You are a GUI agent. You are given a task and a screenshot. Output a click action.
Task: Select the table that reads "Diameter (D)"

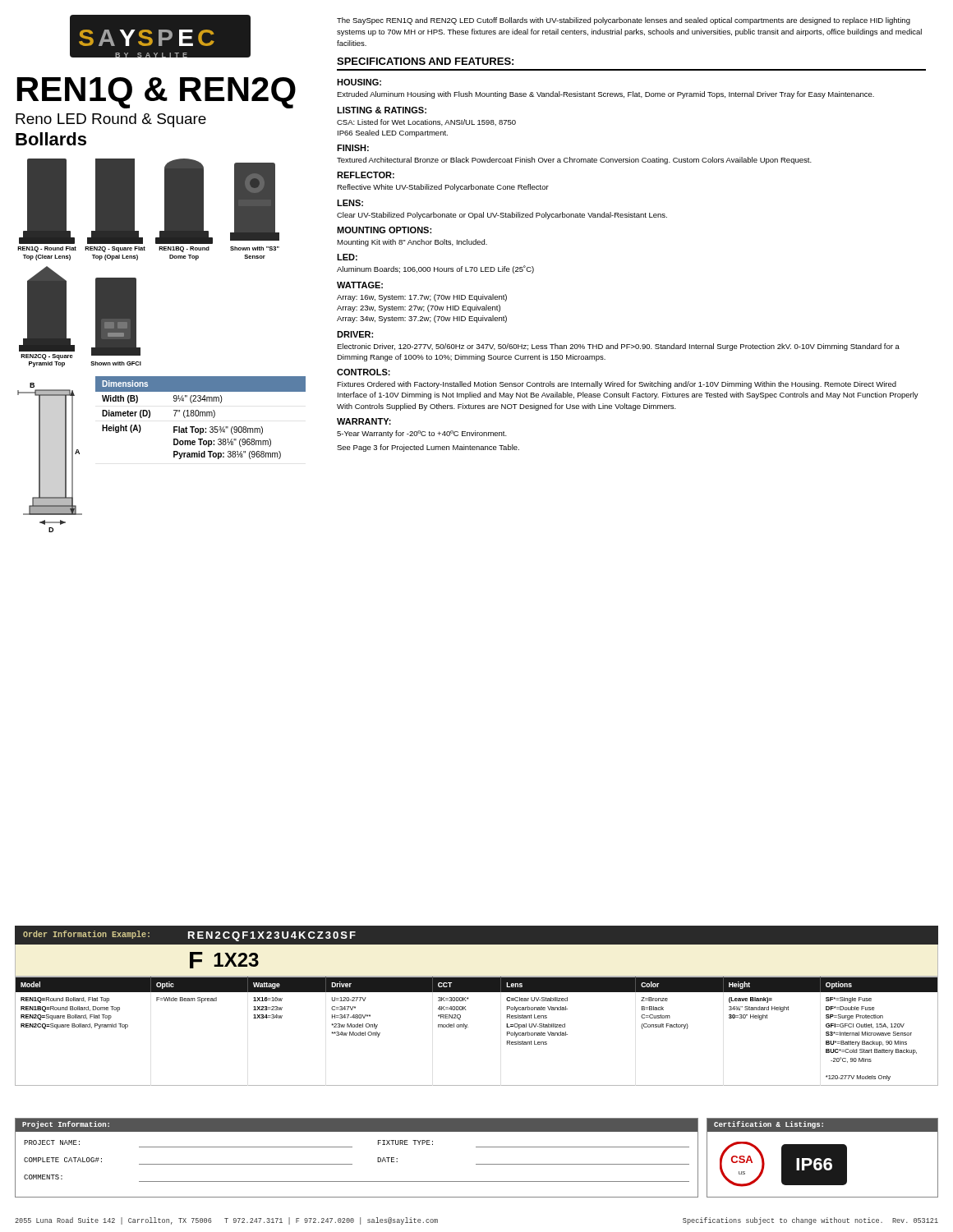coord(200,420)
